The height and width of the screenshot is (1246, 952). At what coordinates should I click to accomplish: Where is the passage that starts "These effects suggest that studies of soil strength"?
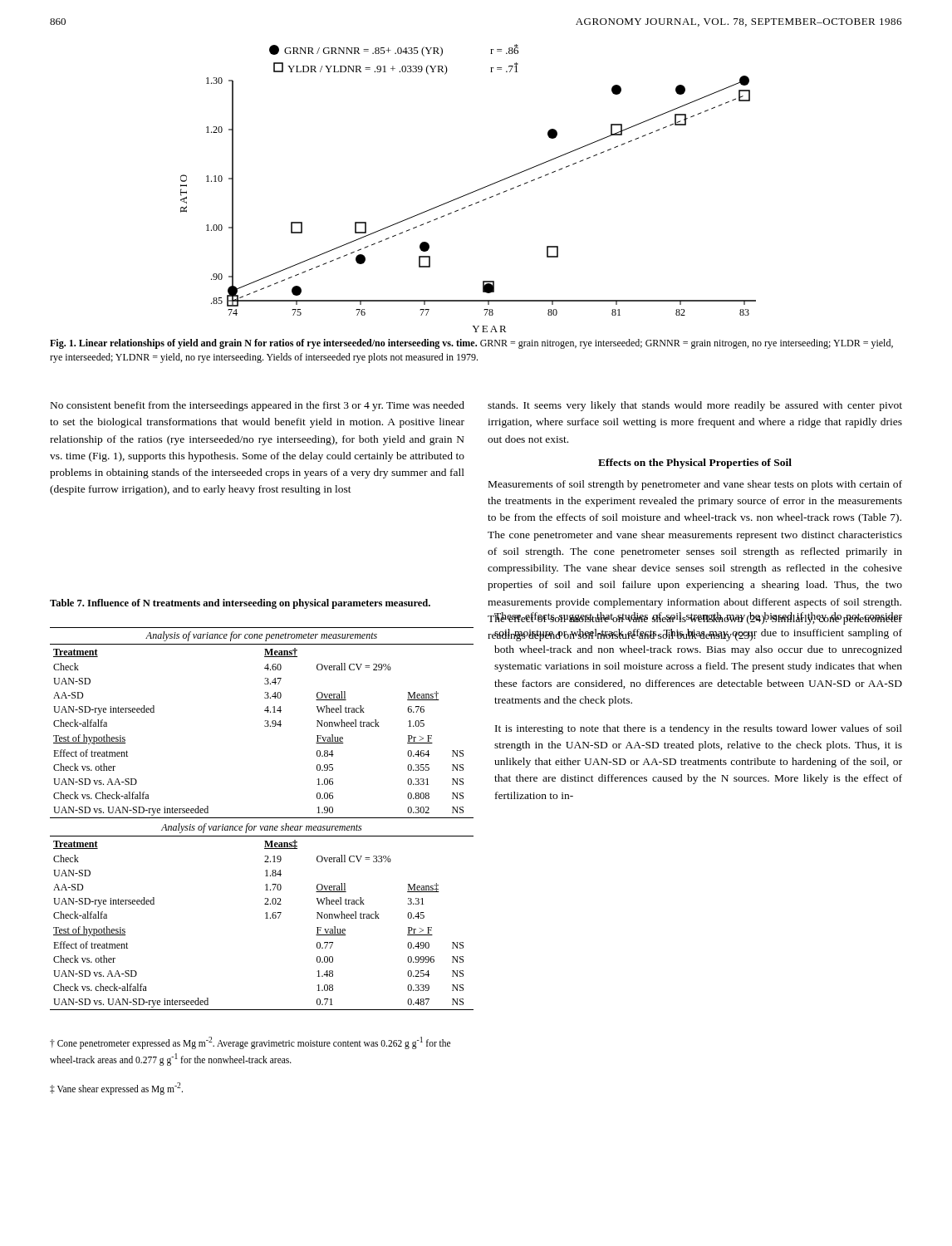pyautogui.click(x=698, y=618)
